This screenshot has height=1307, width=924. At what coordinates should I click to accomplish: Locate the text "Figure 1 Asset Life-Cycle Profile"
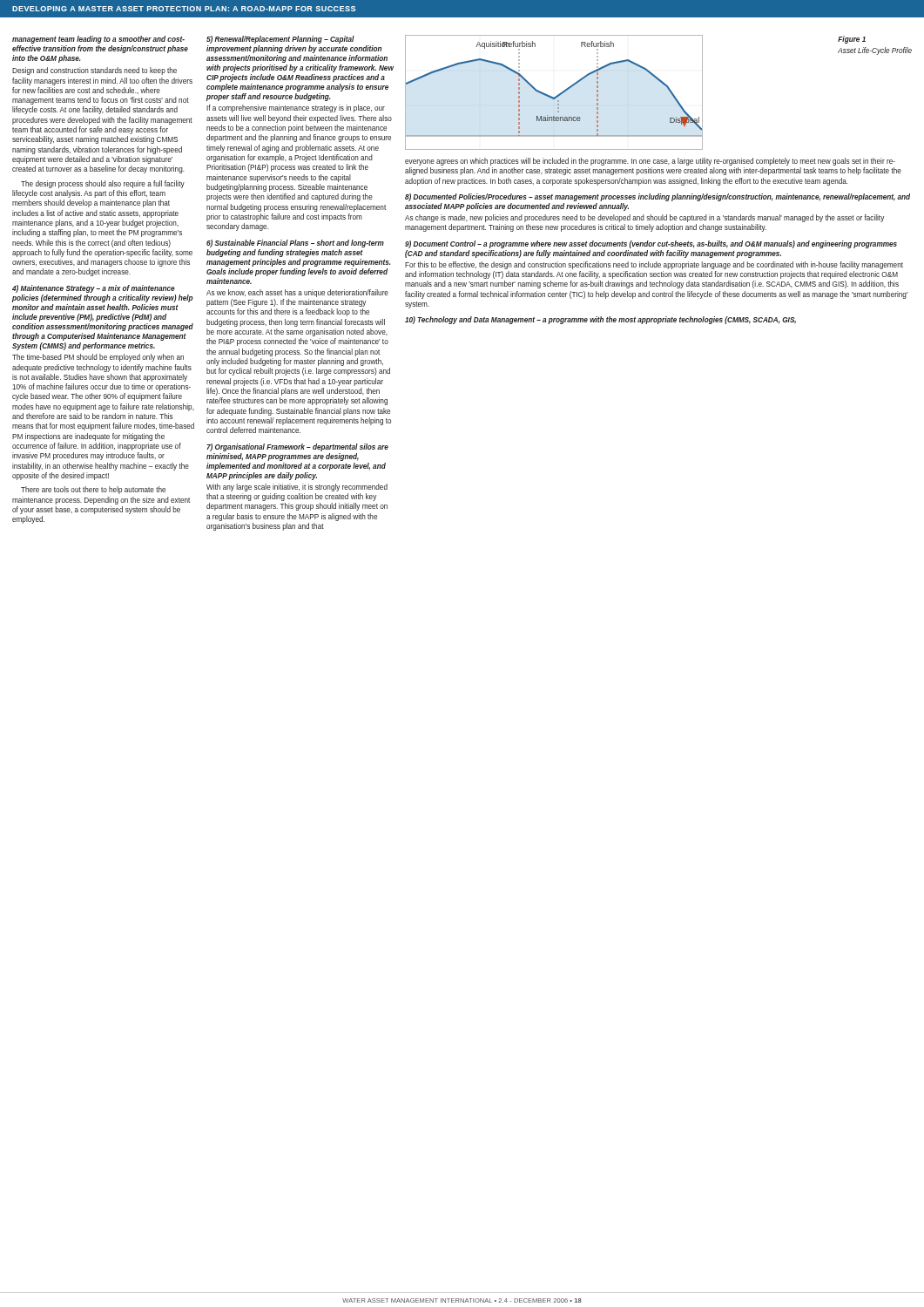(875, 46)
